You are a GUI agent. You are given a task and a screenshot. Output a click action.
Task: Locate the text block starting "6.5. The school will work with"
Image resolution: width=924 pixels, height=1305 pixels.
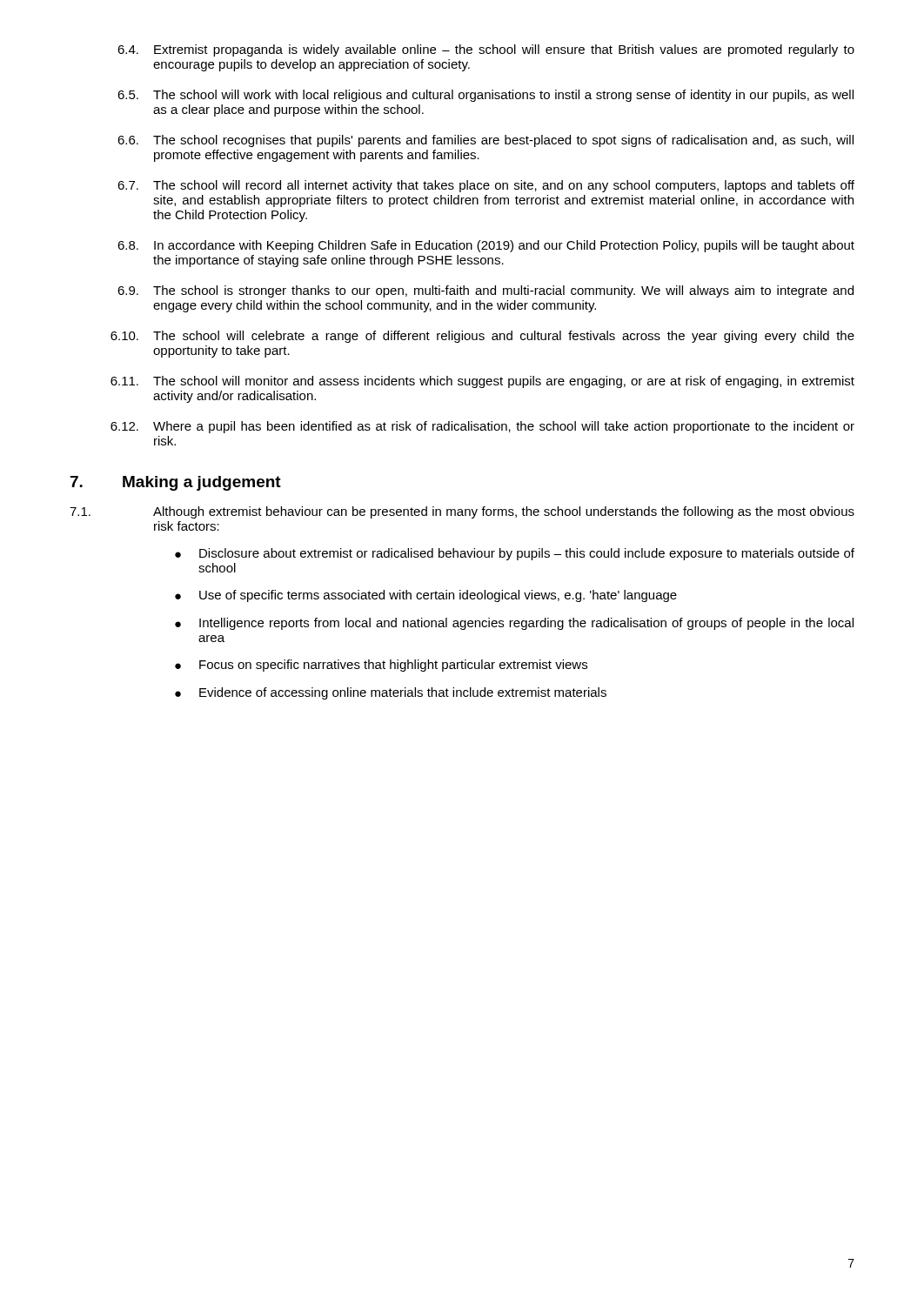tap(462, 102)
